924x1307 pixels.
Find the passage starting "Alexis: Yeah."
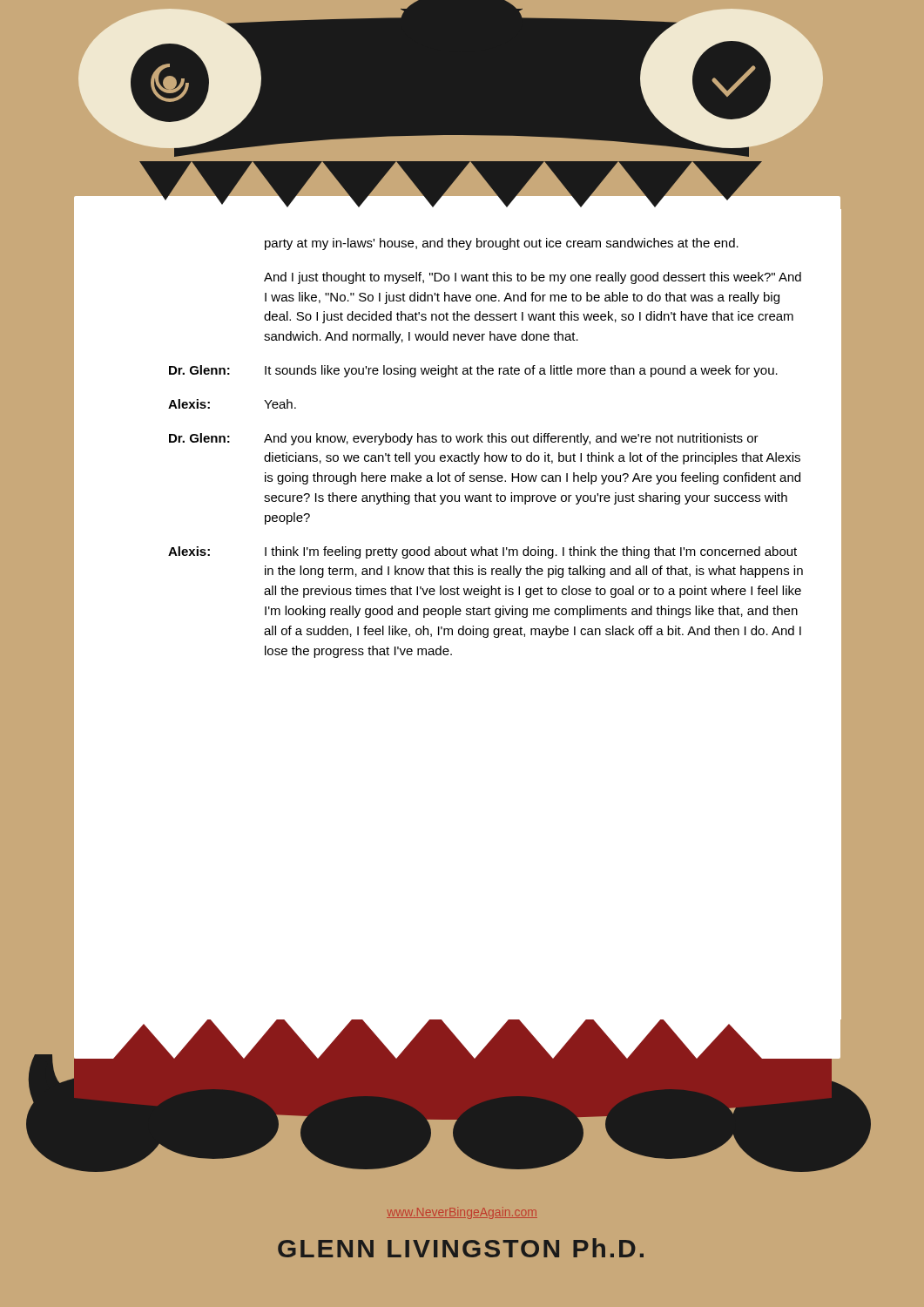pyautogui.click(x=188, y=404)
